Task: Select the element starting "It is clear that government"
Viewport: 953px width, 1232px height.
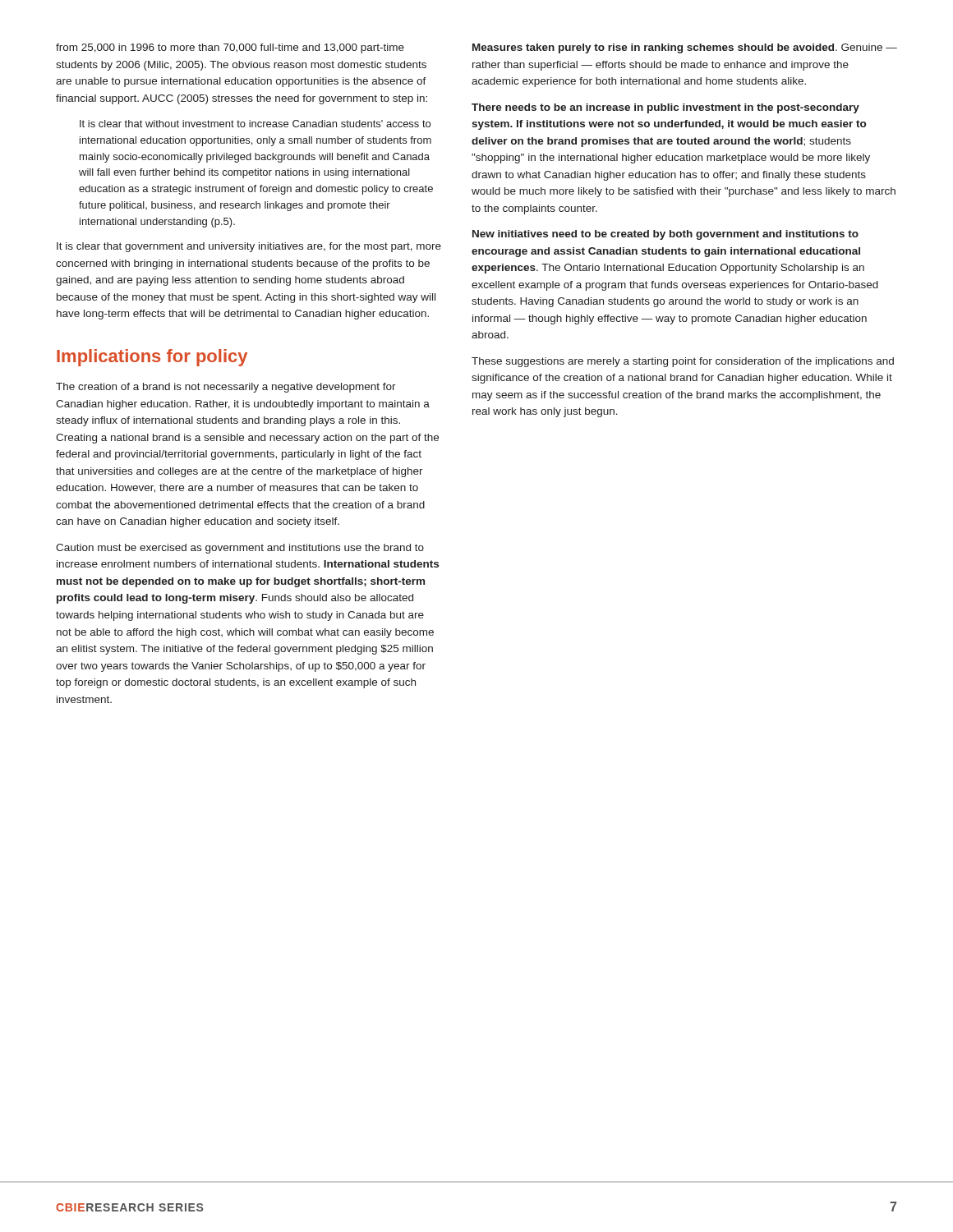Action: click(249, 281)
